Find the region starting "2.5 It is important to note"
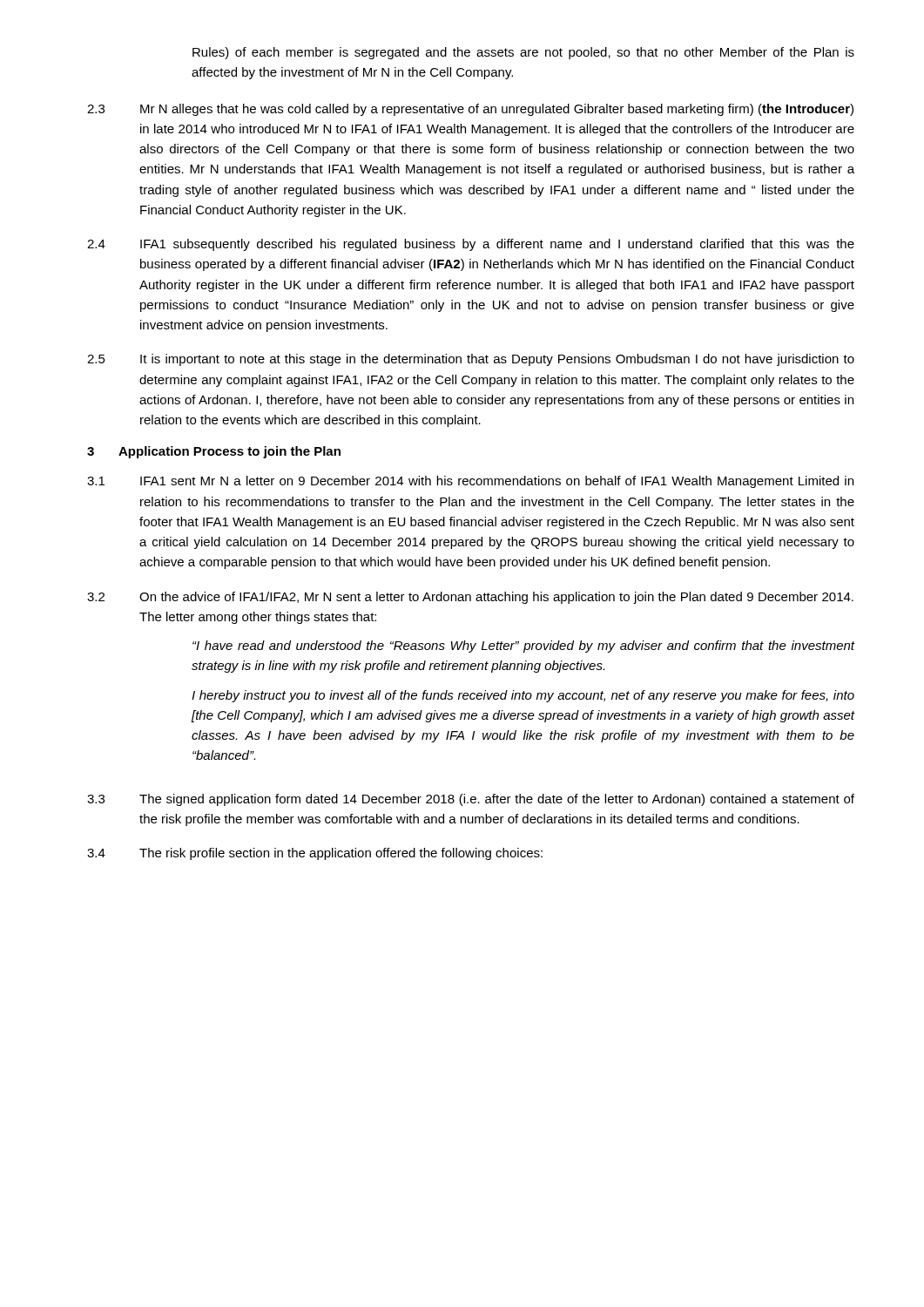The height and width of the screenshot is (1307, 924). [x=471, y=389]
